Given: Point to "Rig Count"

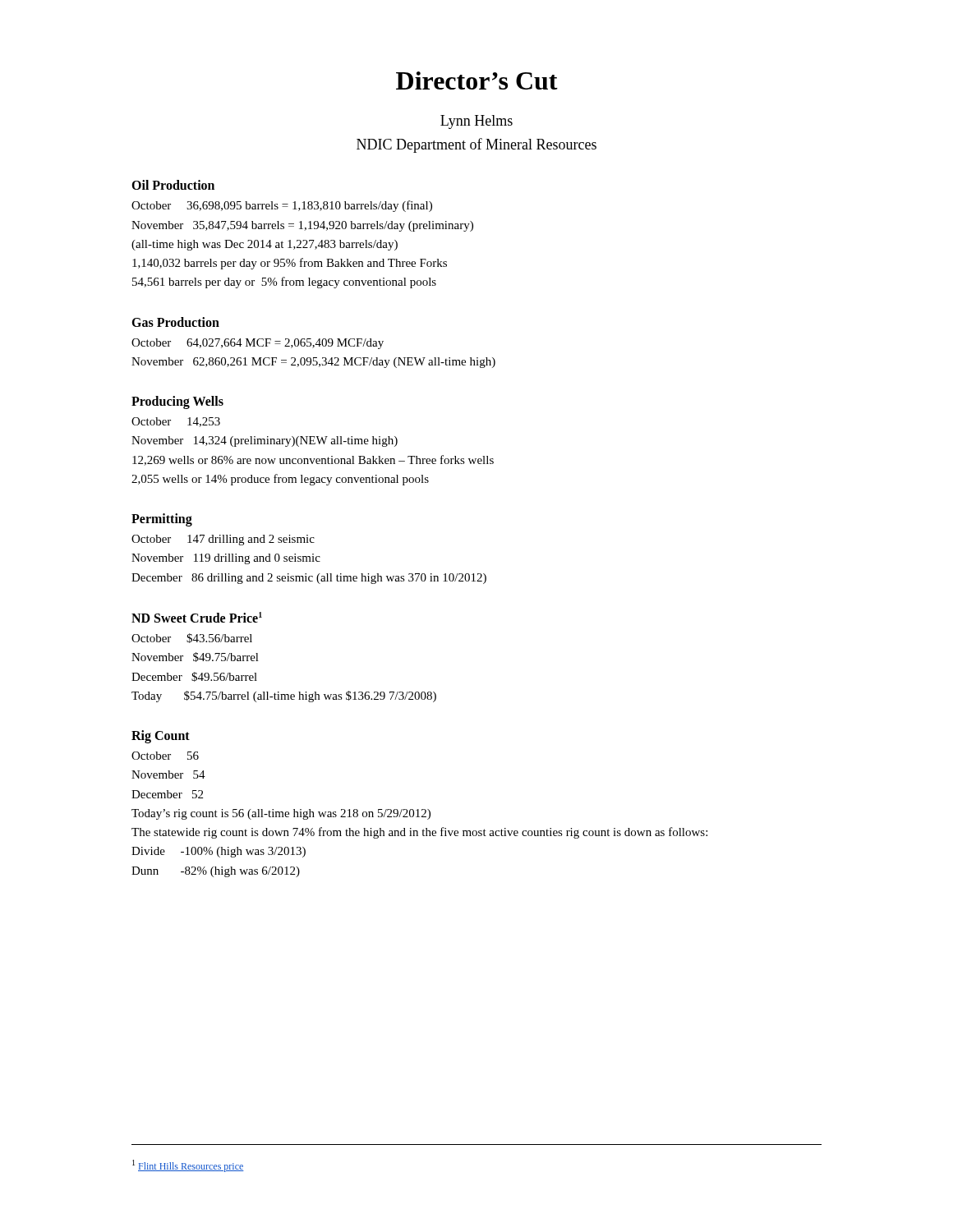Looking at the screenshot, I should coord(161,737).
